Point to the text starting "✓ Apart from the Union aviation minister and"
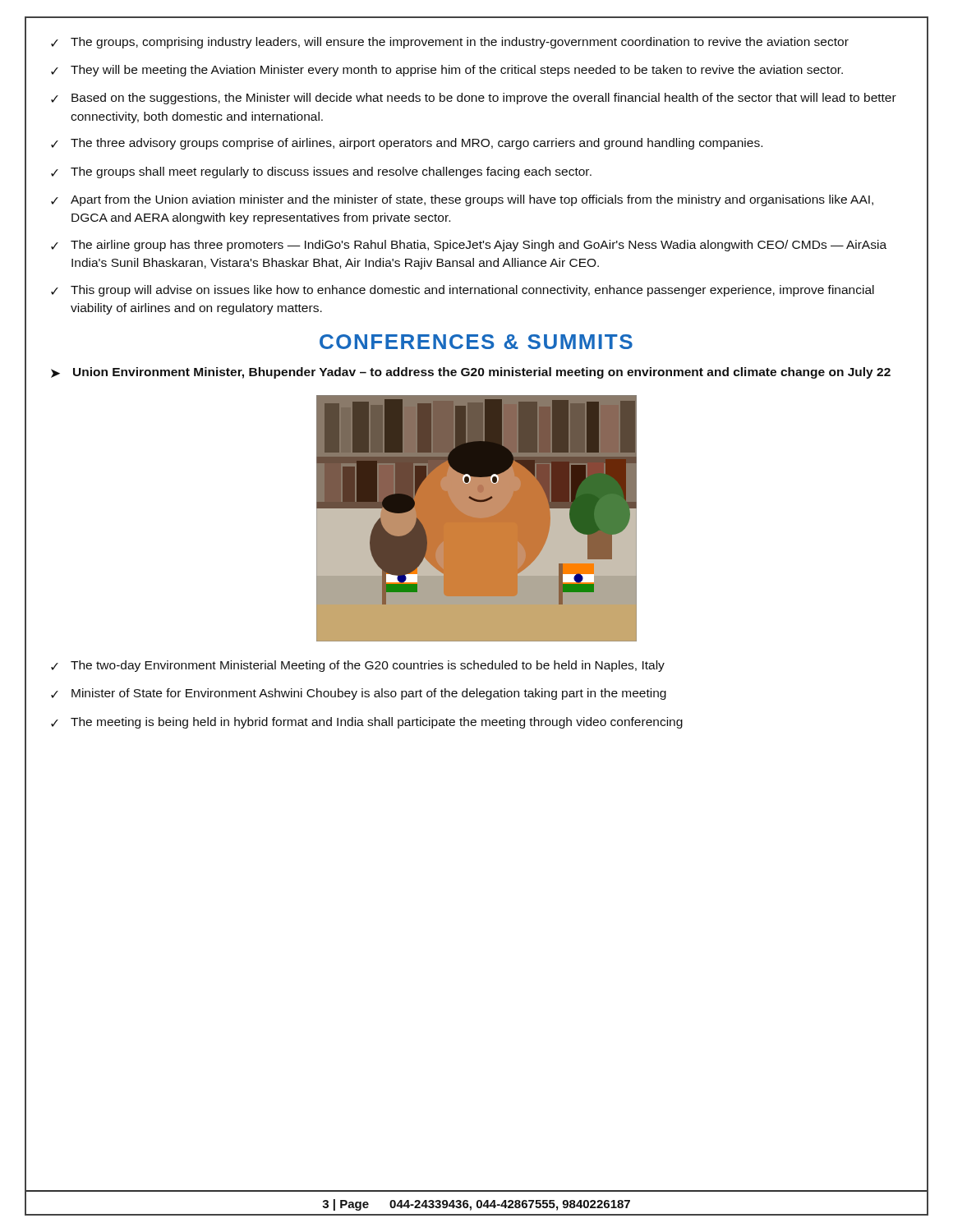Viewport: 953px width, 1232px height. coord(476,209)
